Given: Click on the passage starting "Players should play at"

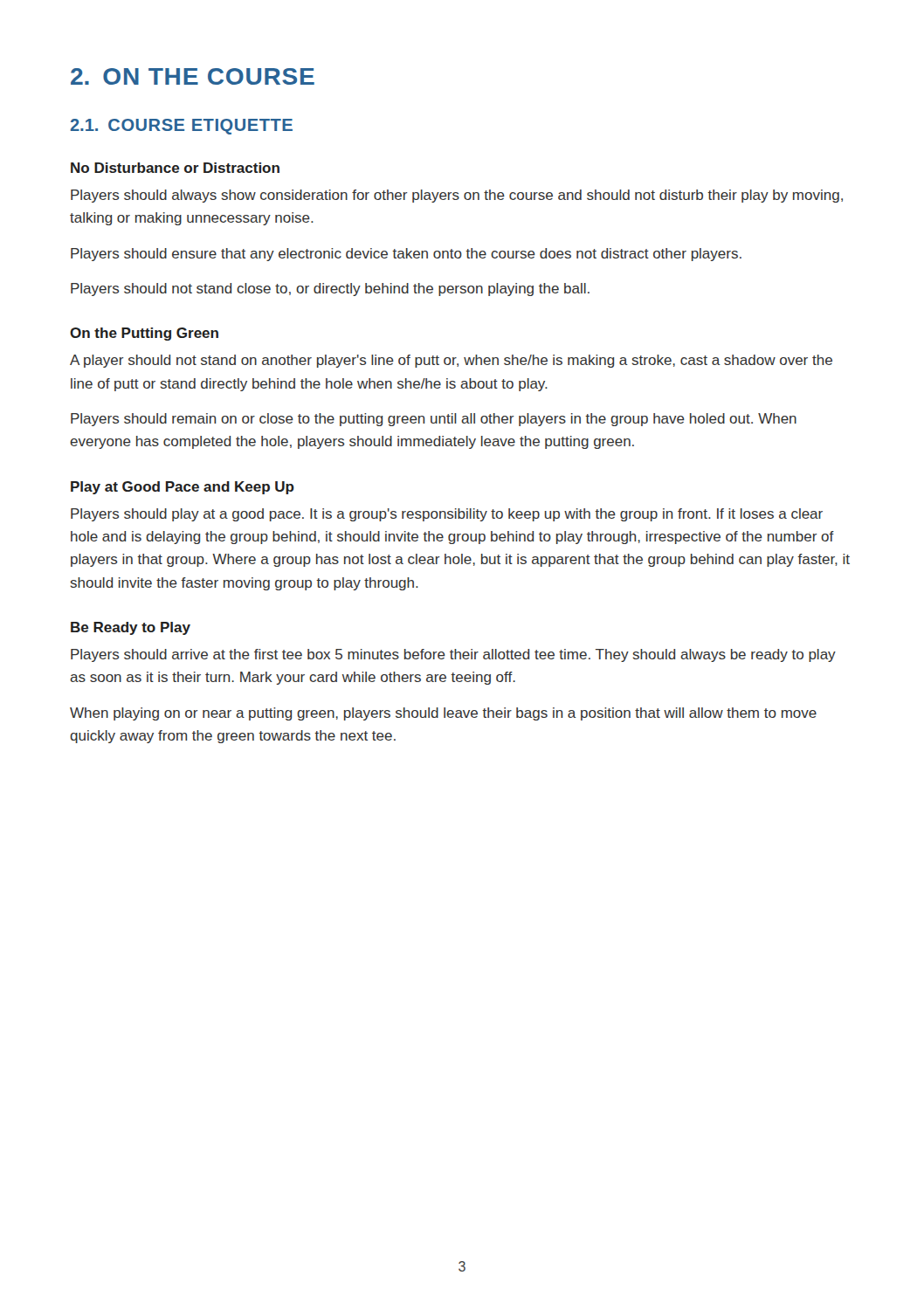Looking at the screenshot, I should tap(460, 548).
